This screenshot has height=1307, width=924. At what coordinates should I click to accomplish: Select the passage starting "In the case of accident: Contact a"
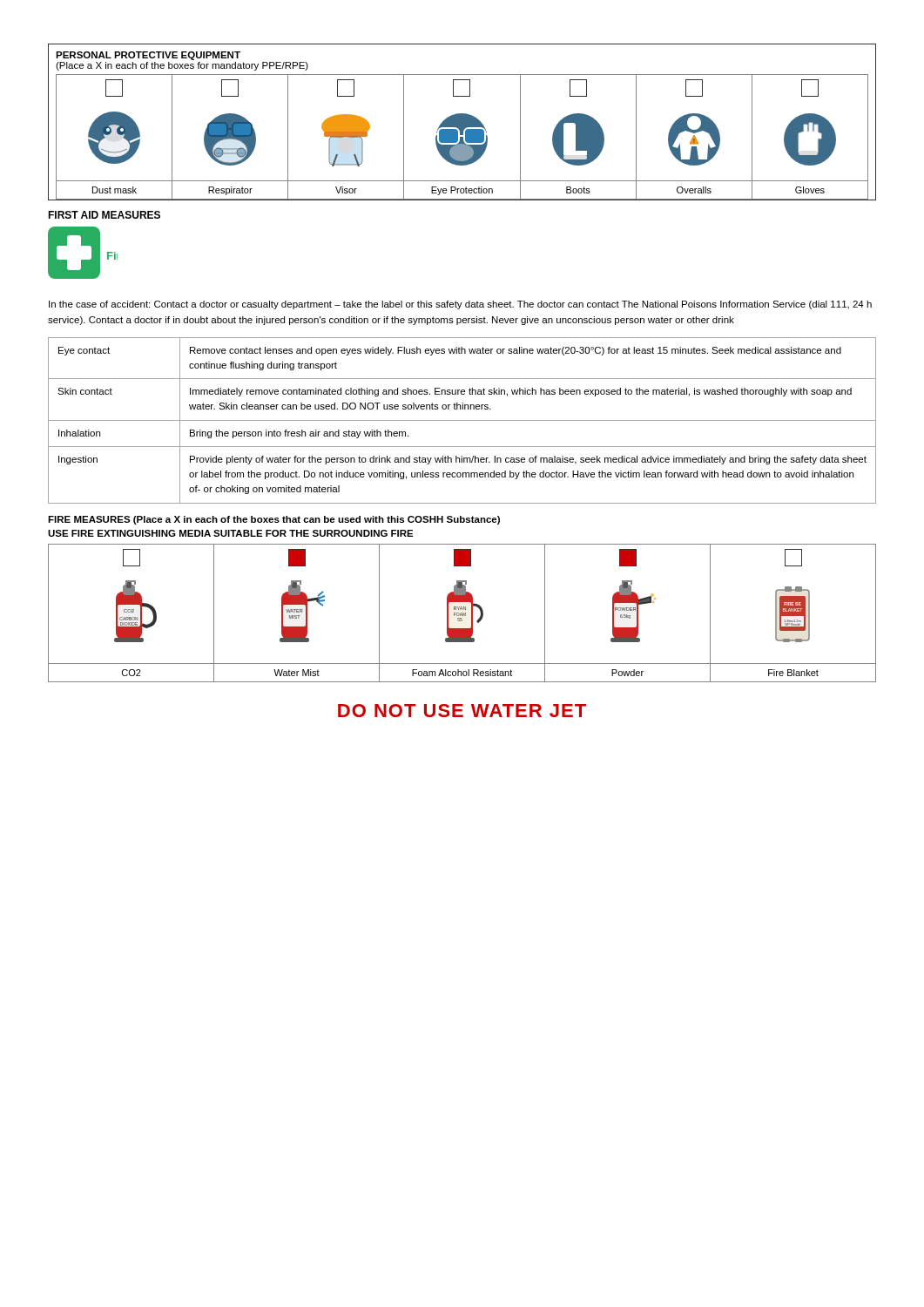pyautogui.click(x=460, y=312)
